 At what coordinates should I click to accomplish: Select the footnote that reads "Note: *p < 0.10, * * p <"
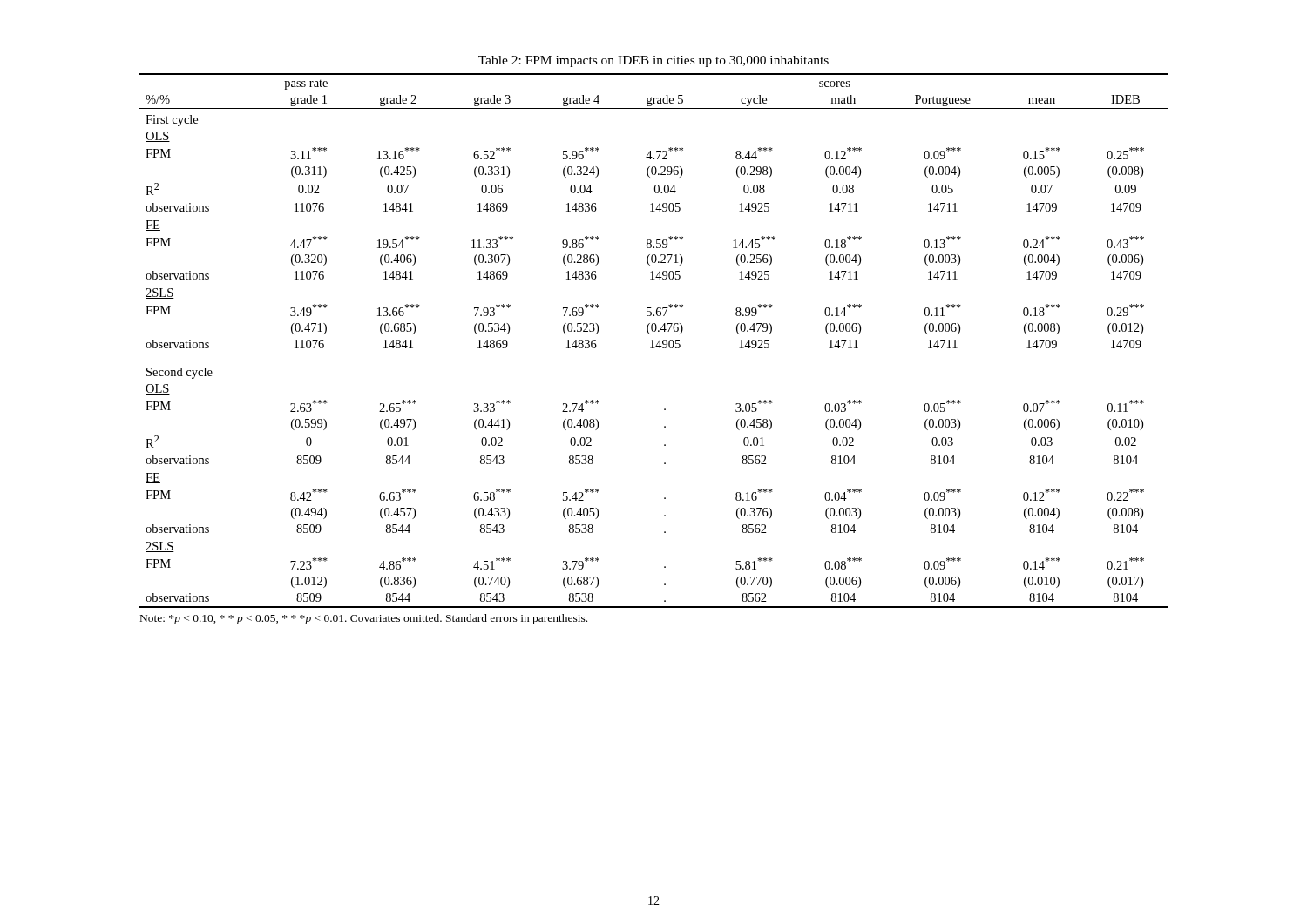click(x=364, y=618)
